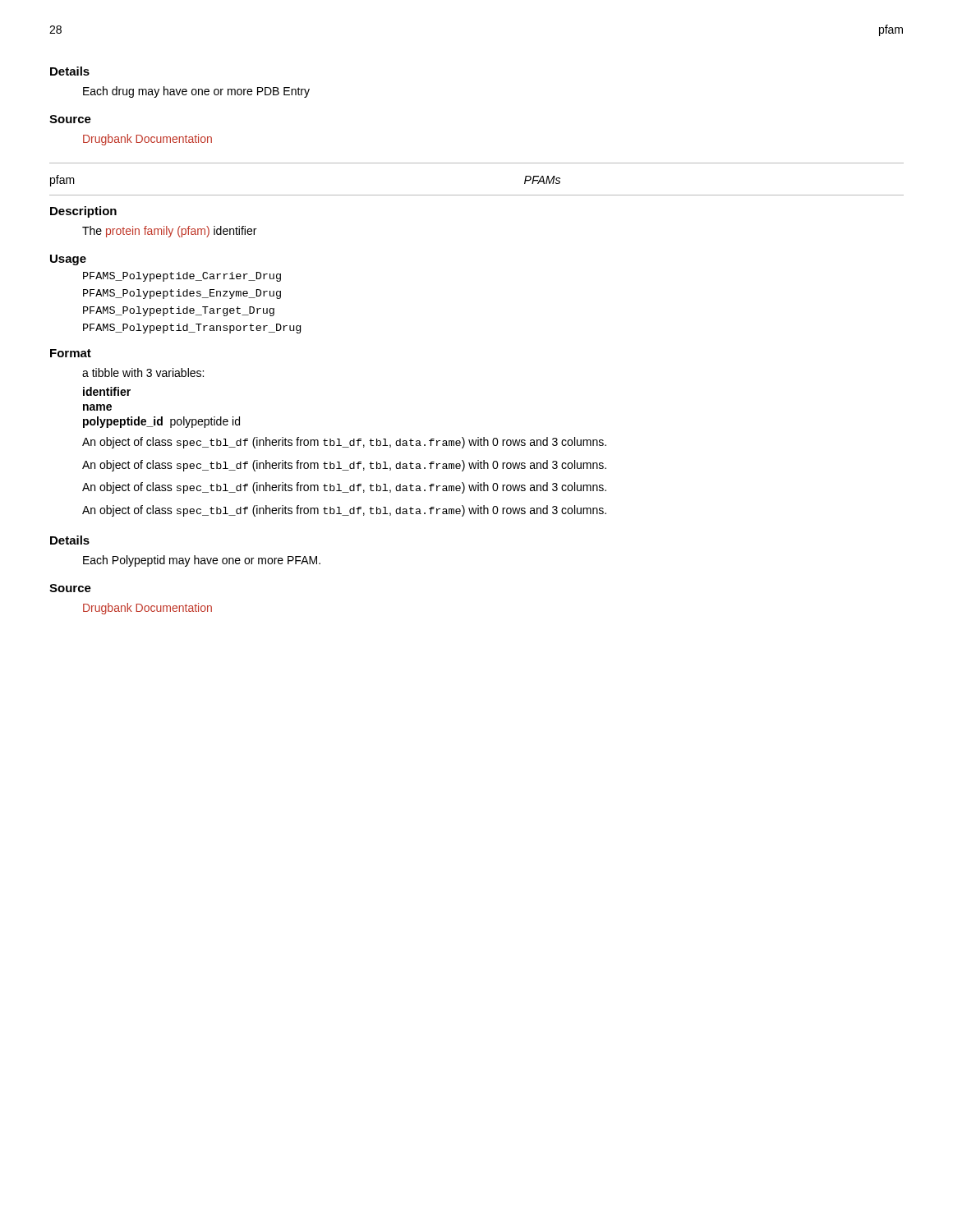Locate the text block starting "a tibble with 3 variables:"

(144, 373)
